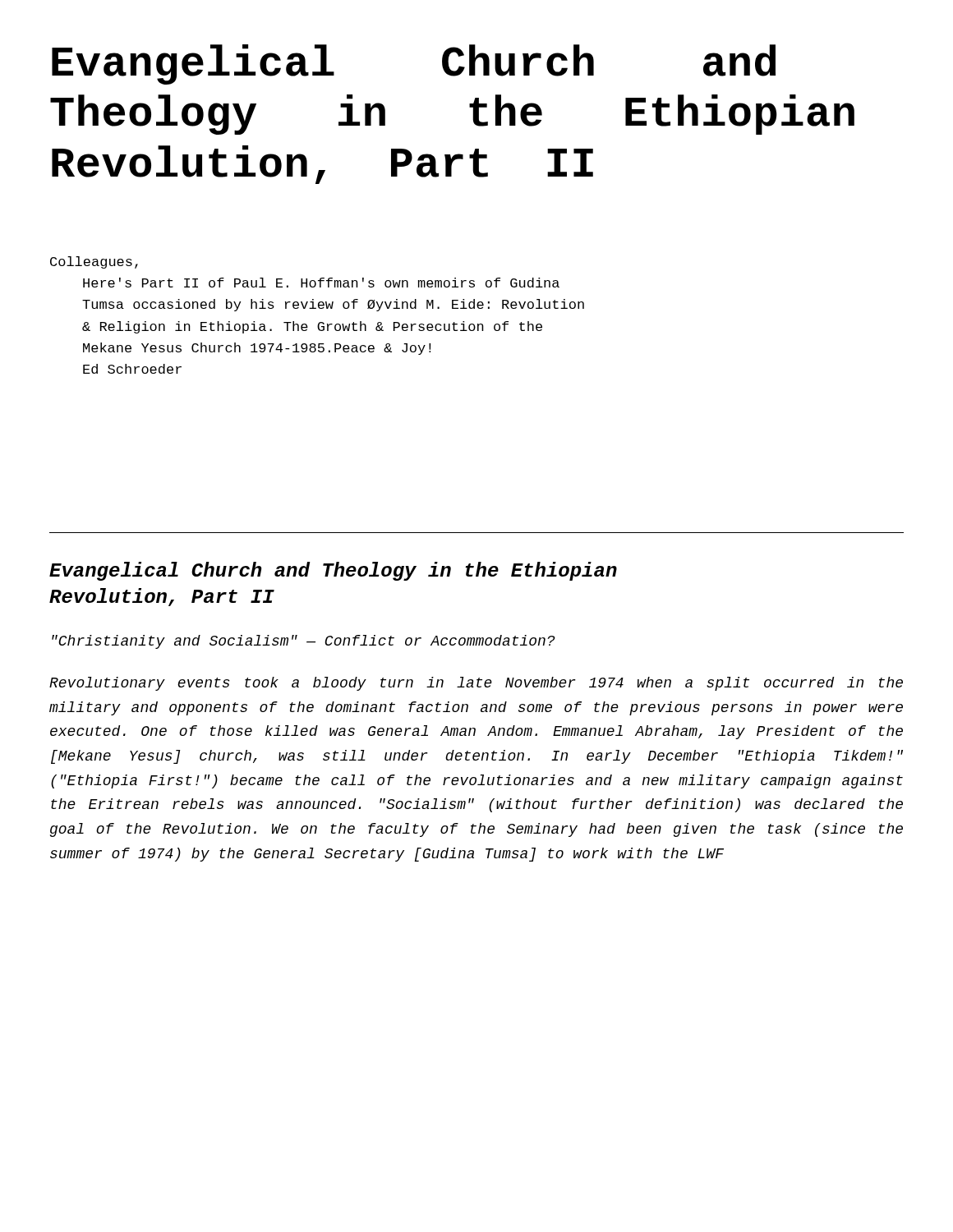Click on the text block with the text "Colleagues, Here's Part II of Paul E."
This screenshot has width=953, height=1232.
476,318
